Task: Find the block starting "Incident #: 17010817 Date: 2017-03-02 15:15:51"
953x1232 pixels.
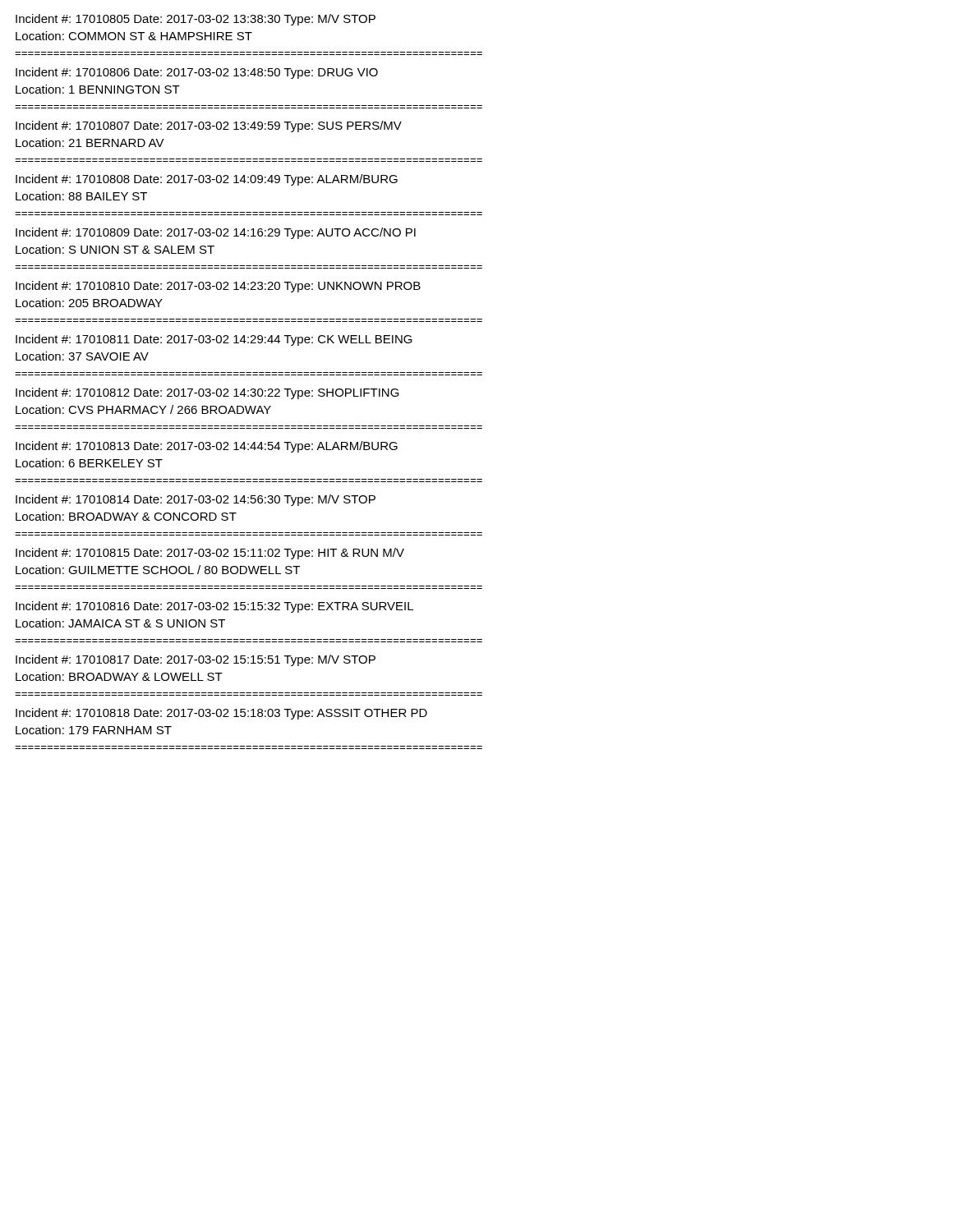Action: pyautogui.click(x=196, y=660)
